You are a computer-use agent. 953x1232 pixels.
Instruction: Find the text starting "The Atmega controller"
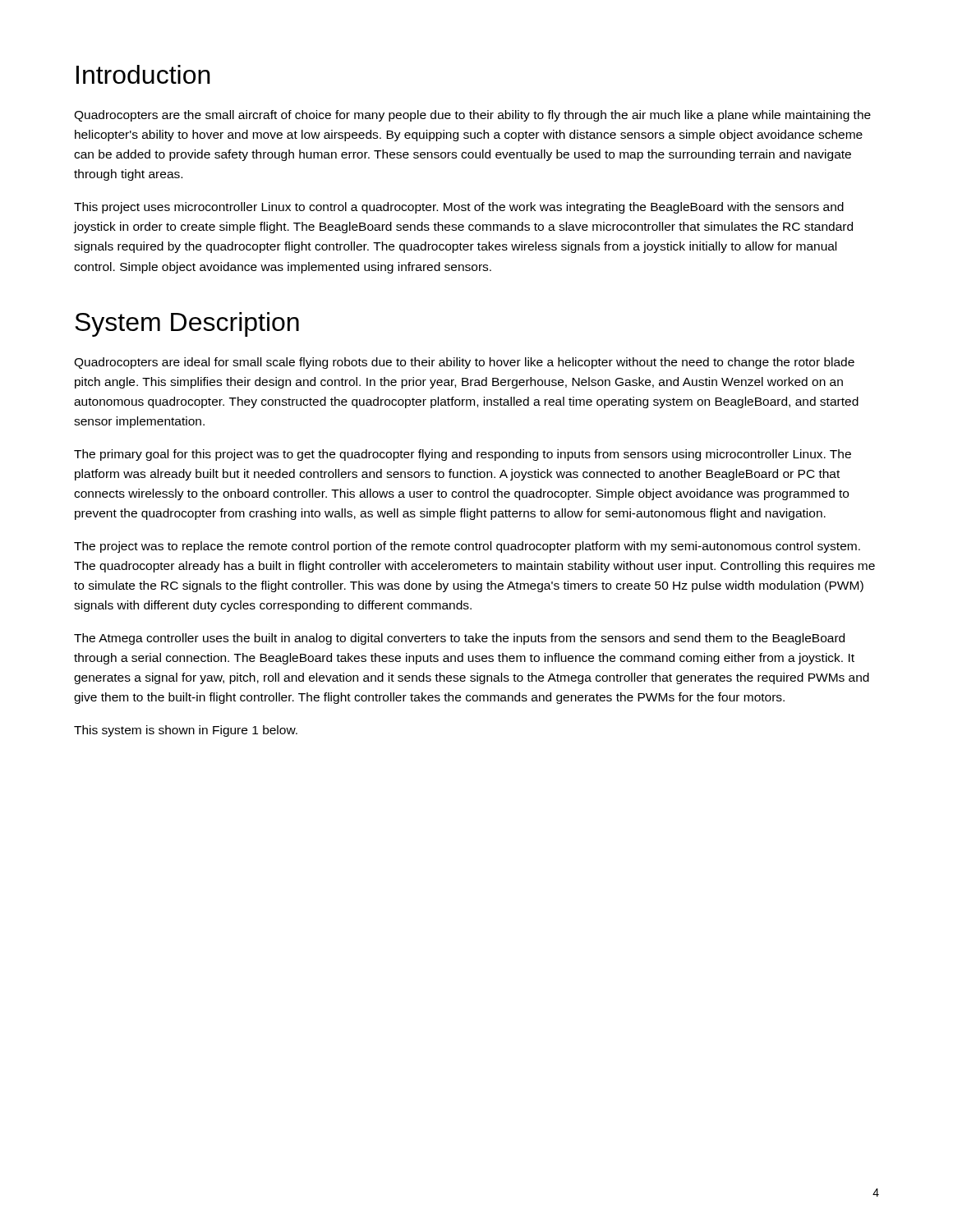[x=476, y=668]
